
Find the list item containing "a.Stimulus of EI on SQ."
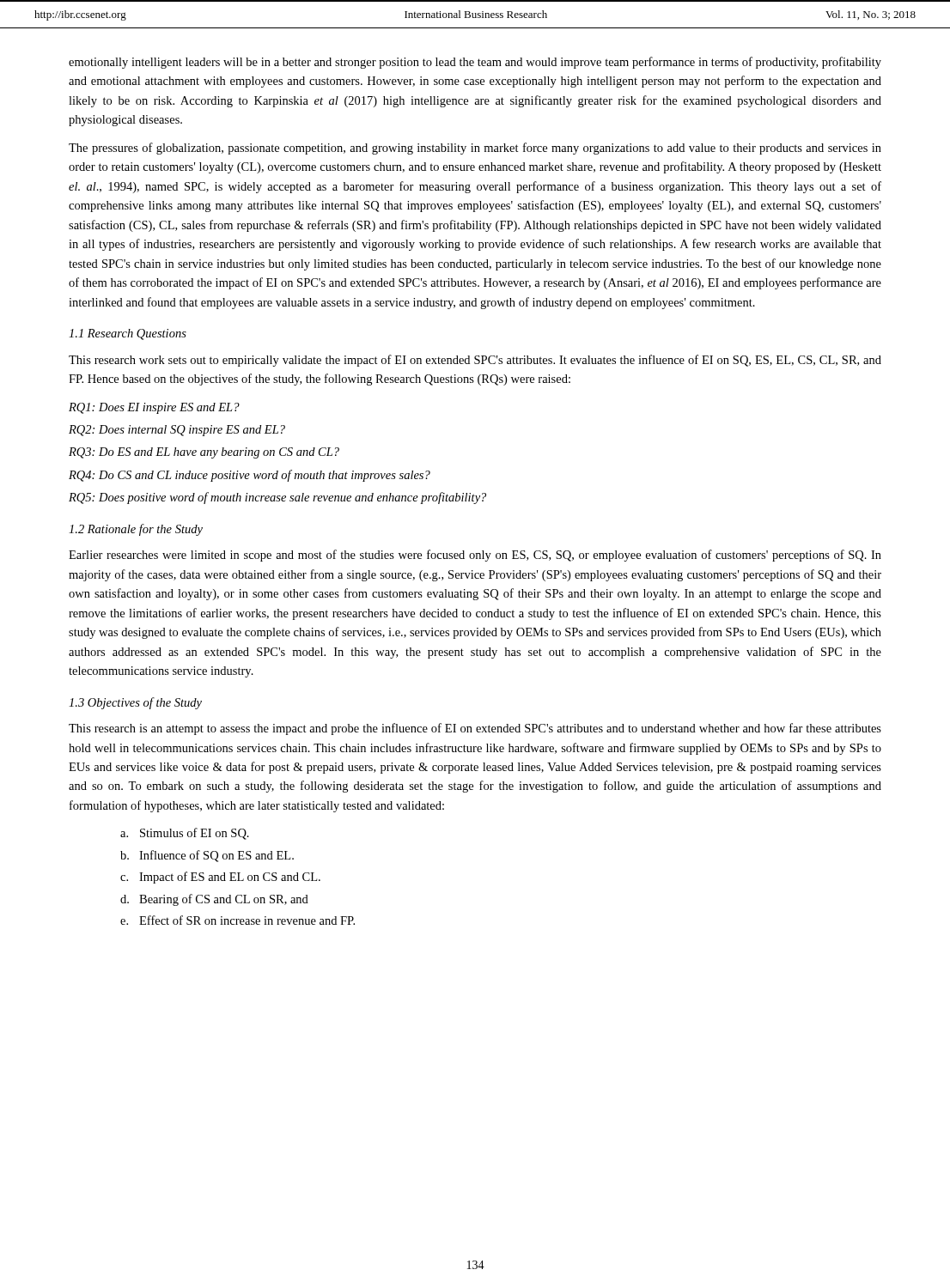pos(185,833)
